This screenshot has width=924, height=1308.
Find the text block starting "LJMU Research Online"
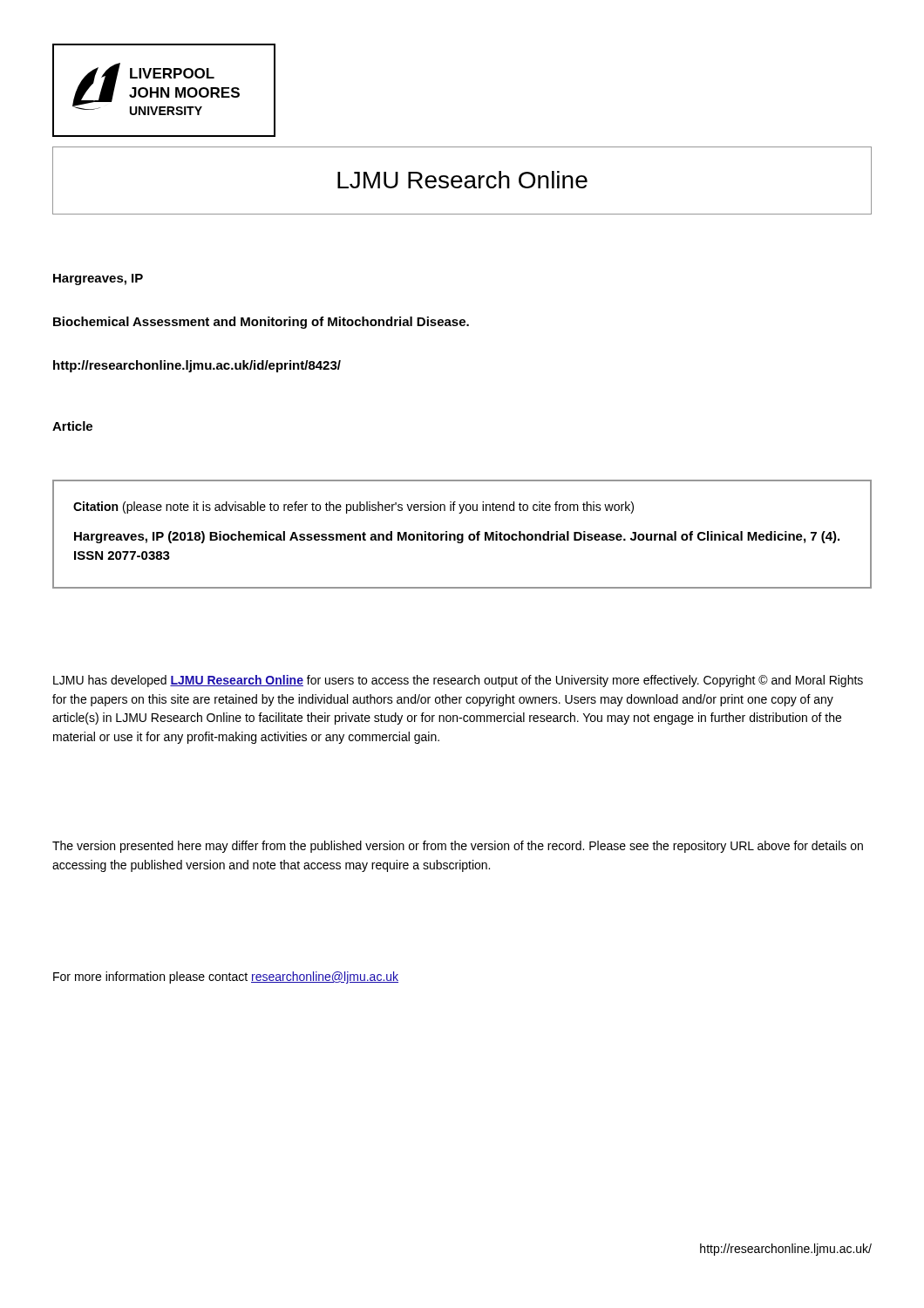[x=462, y=180]
